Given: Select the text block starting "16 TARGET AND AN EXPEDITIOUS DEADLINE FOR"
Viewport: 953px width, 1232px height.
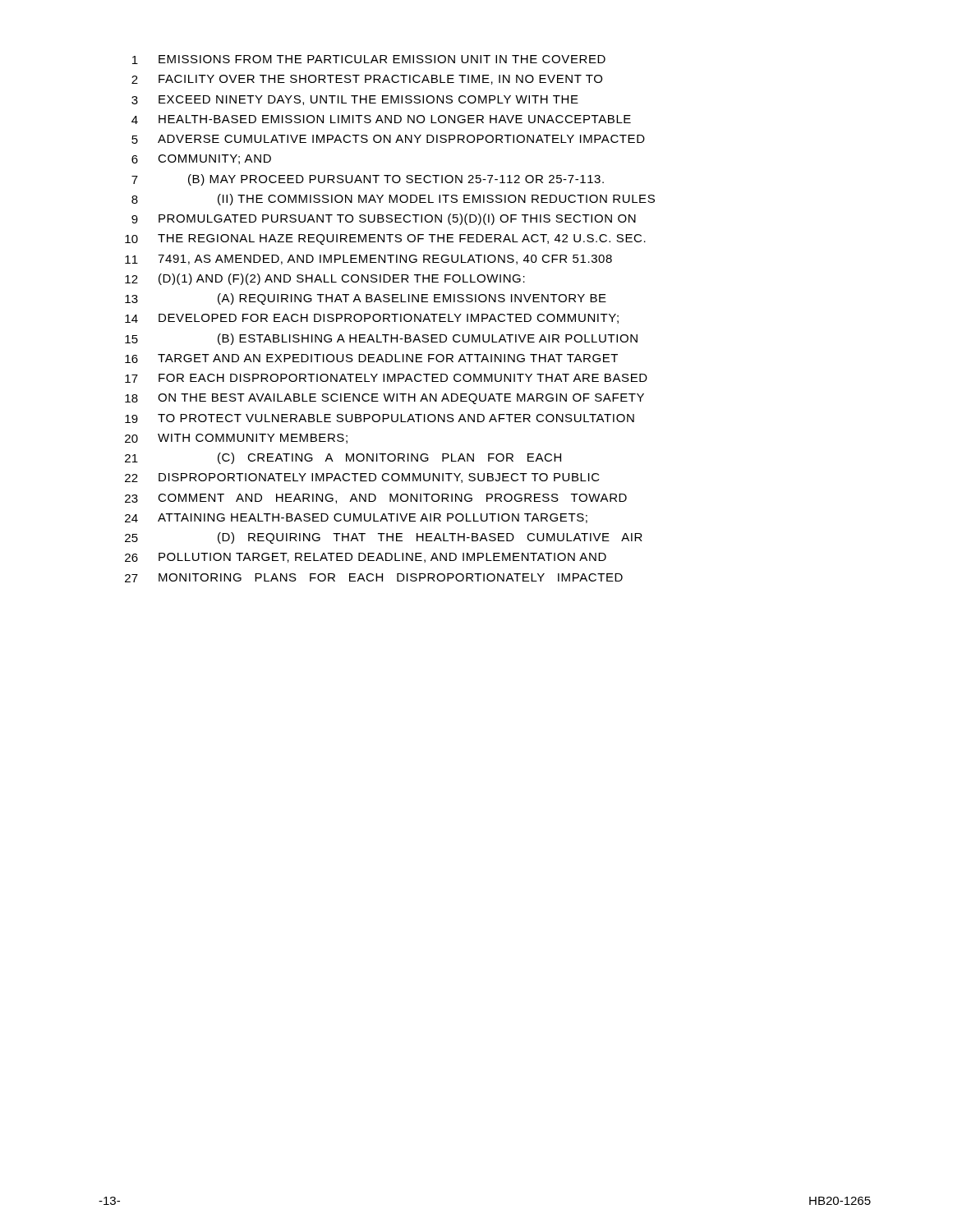Looking at the screenshot, I should click(x=485, y=358).
